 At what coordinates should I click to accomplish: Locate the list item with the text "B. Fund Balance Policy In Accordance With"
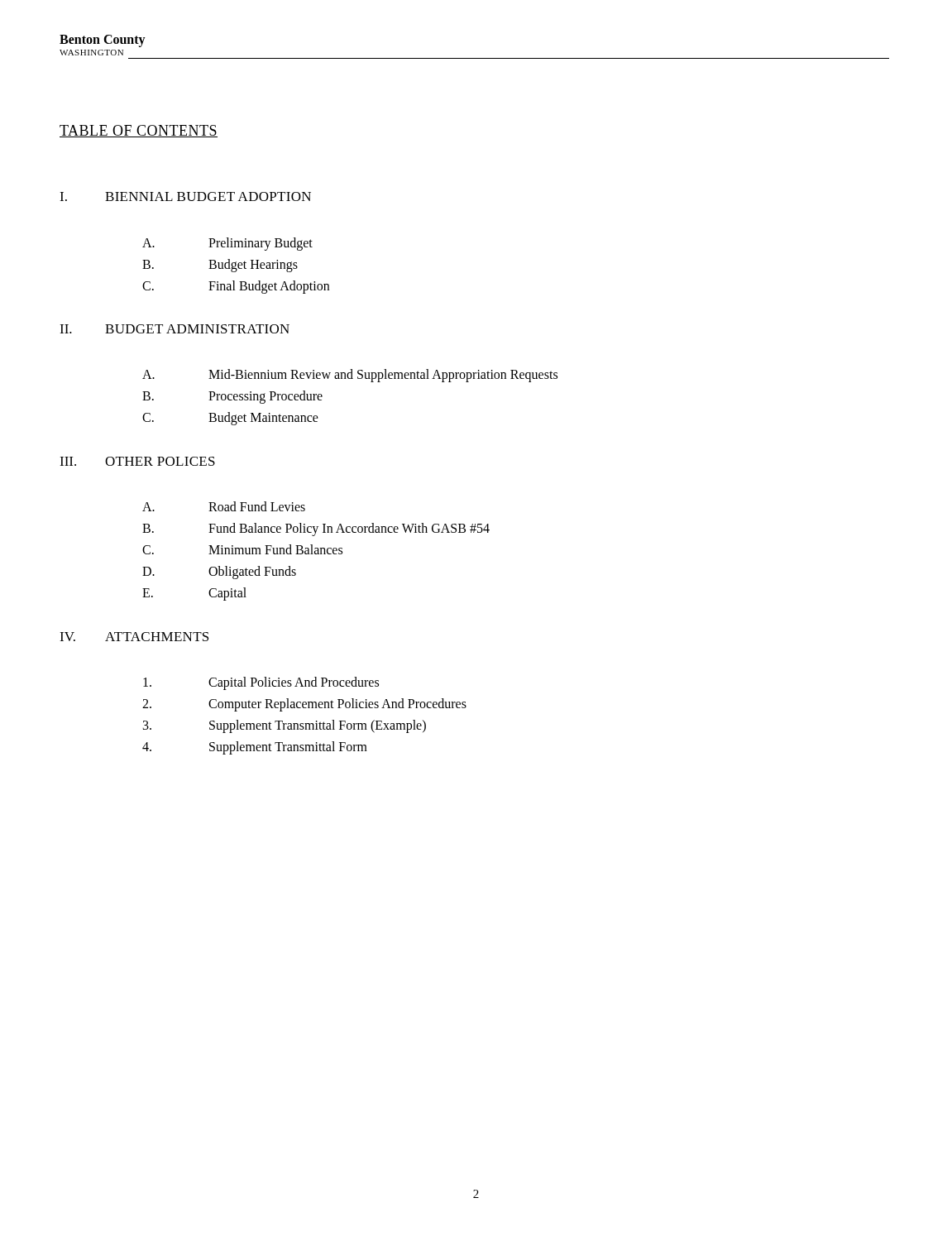point(275,529)
